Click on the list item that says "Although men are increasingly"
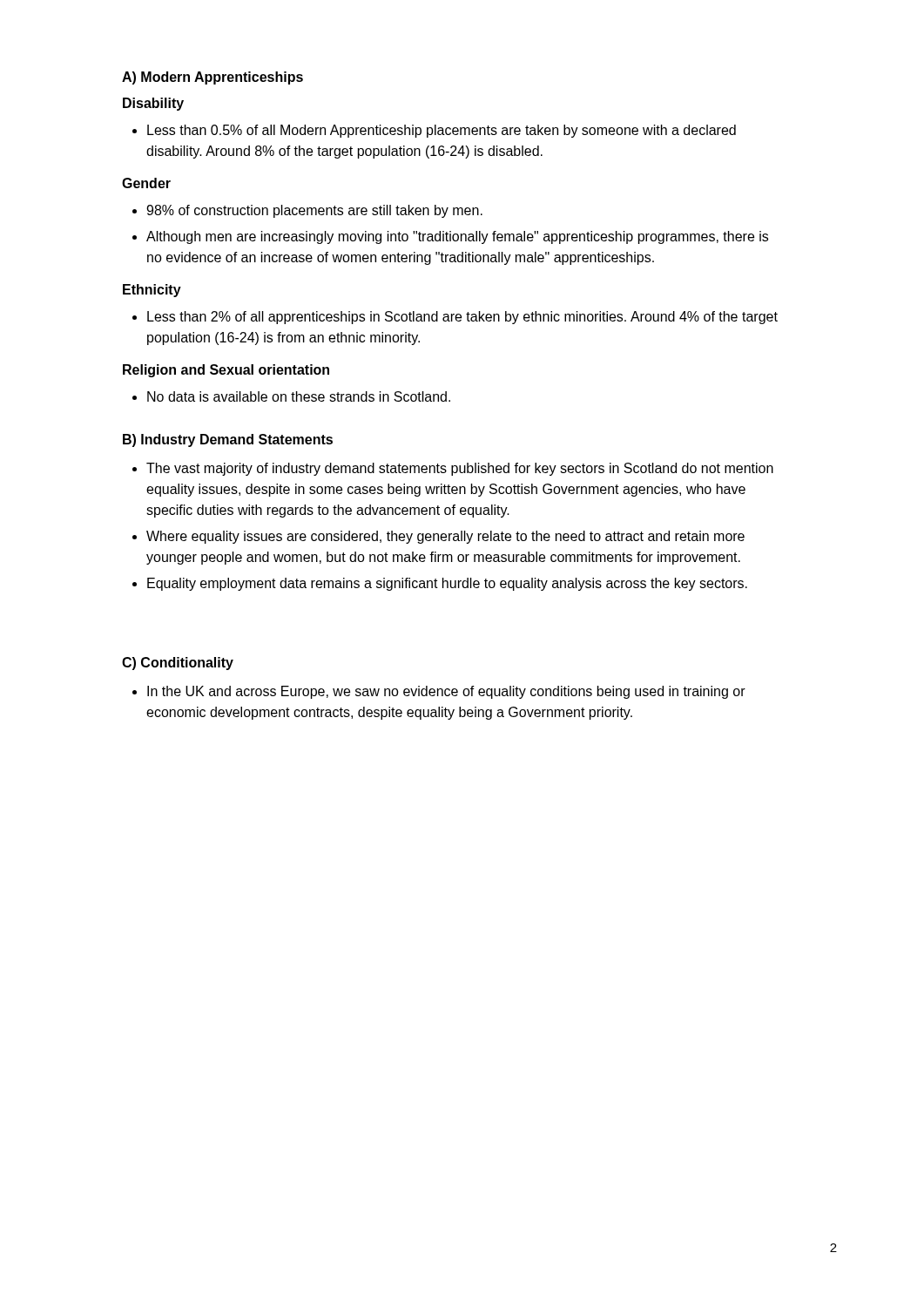Screen dimensions: 1307x924 point(458,247)
